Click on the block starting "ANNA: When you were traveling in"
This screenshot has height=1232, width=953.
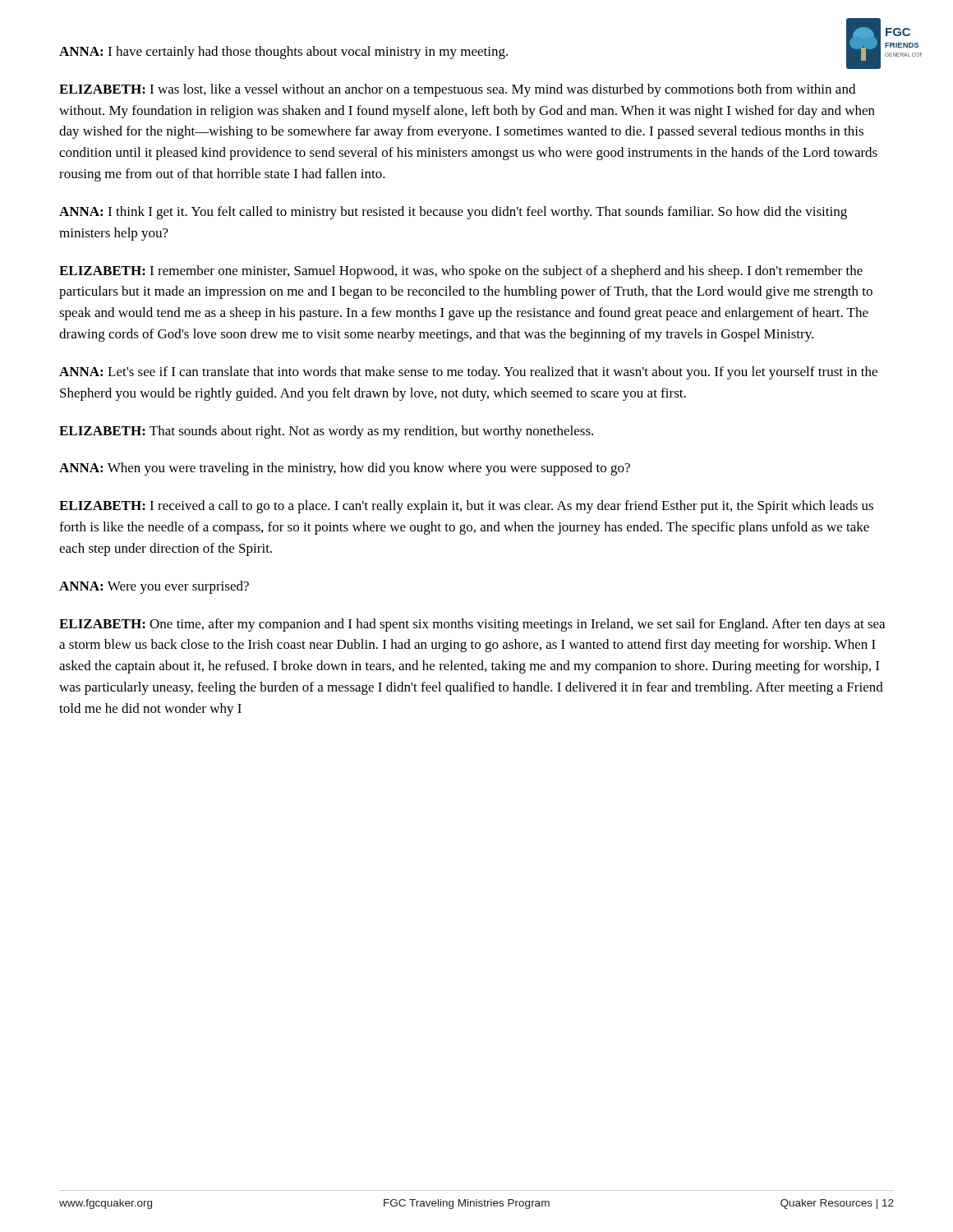[x=345, y=468]
